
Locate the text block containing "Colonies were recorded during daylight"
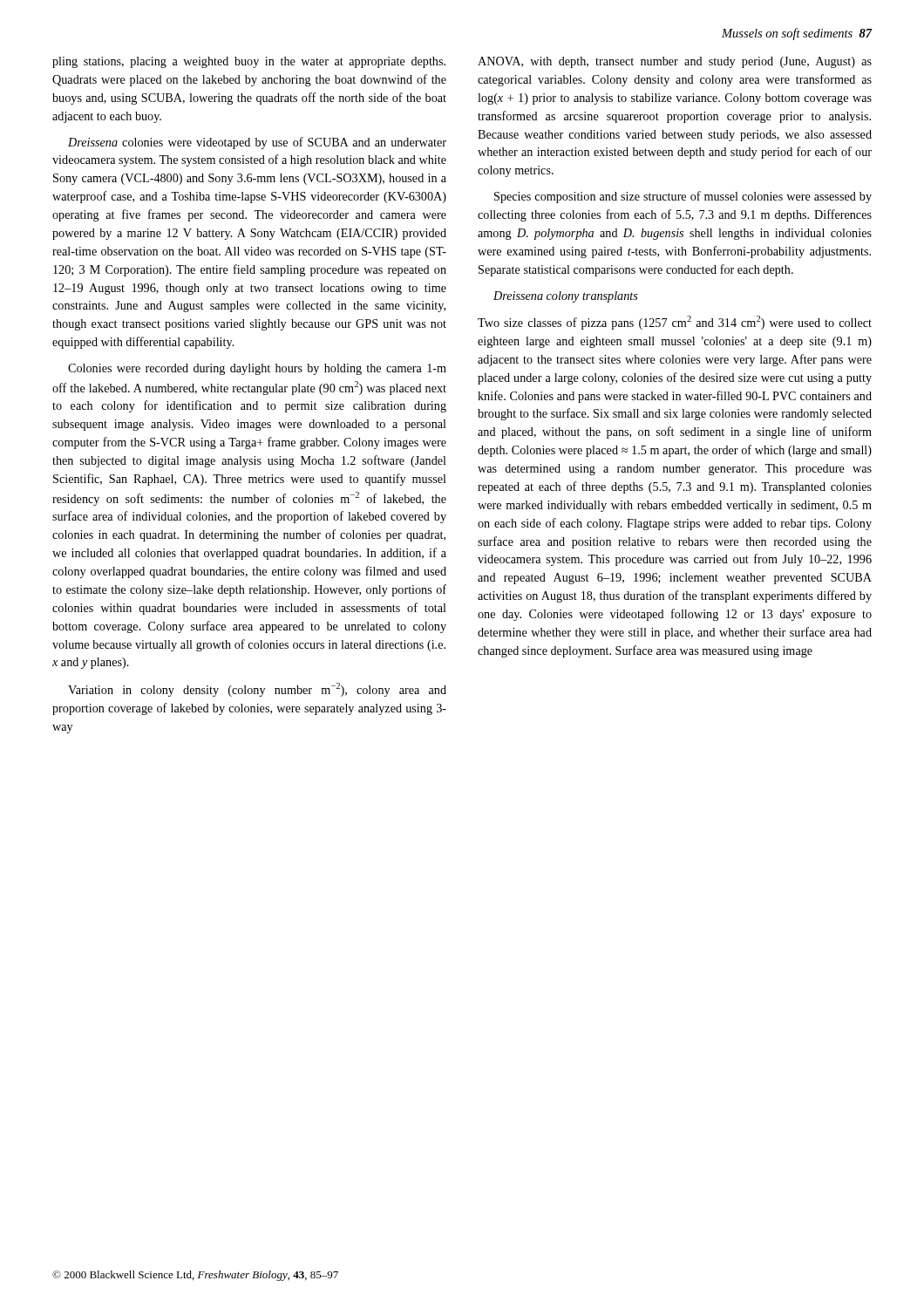coord(249,515)
